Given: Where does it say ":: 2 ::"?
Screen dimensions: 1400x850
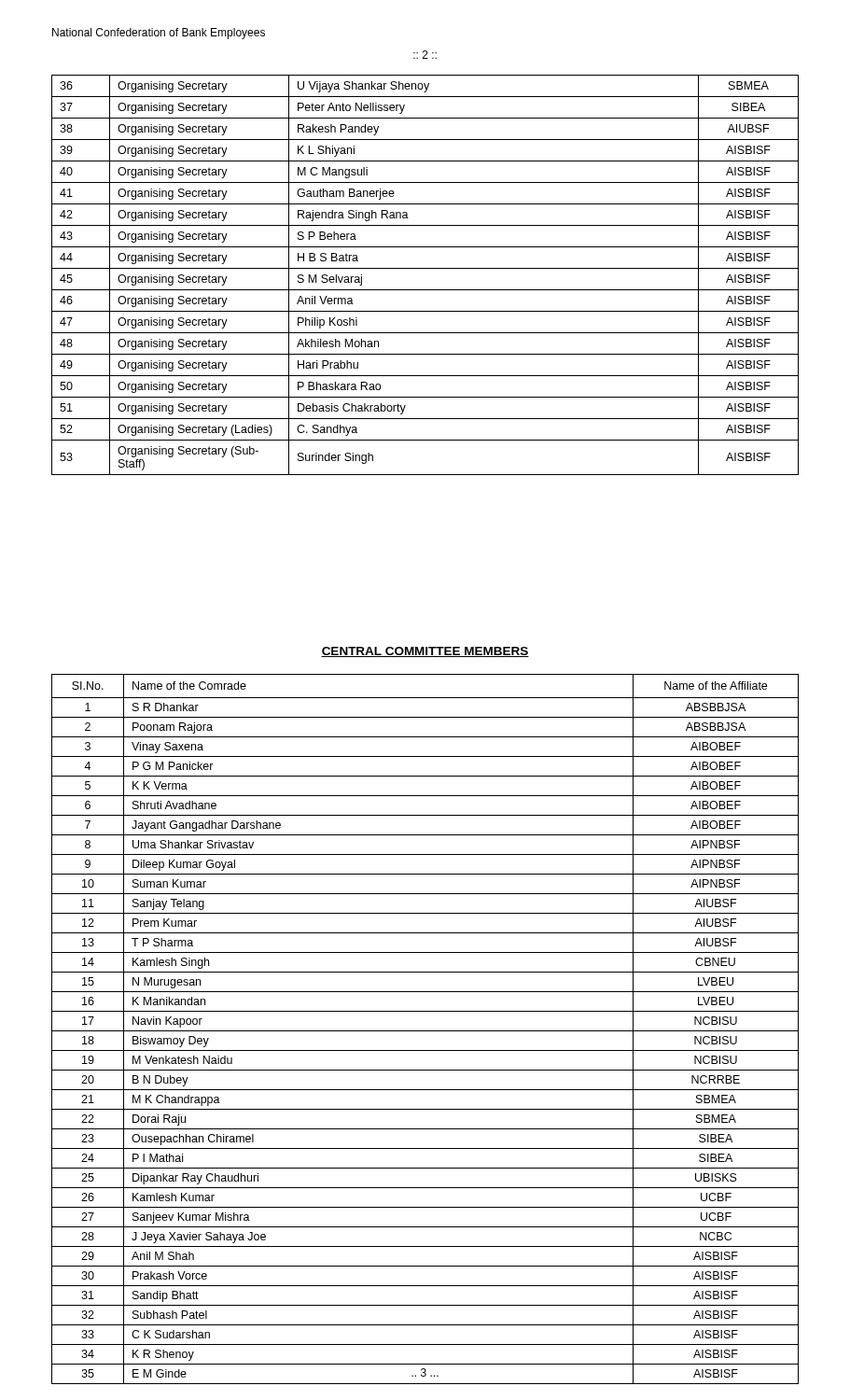Looking at the screenshot, I should click(425, 55).
